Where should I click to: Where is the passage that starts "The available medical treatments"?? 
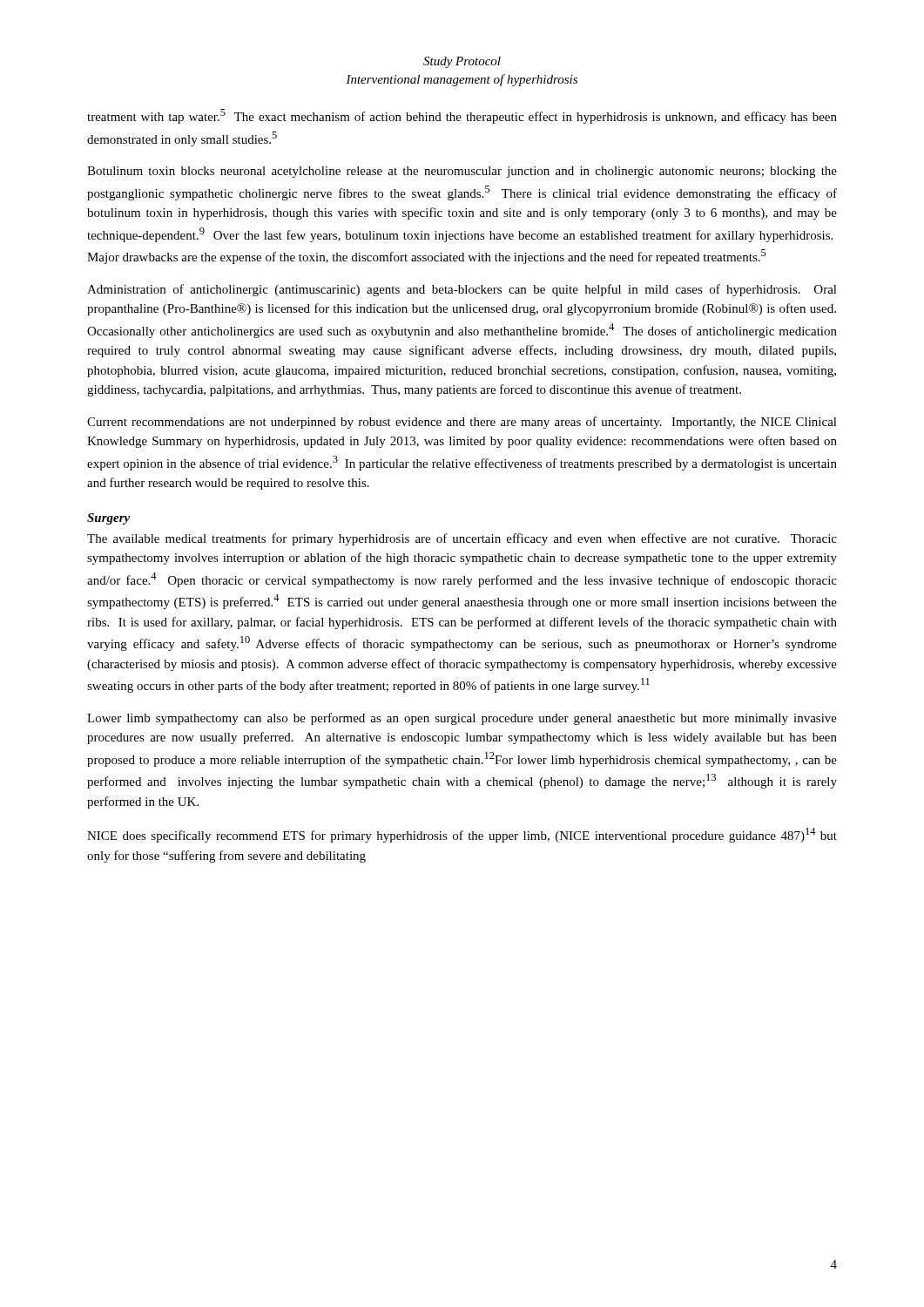click(462, 612)
